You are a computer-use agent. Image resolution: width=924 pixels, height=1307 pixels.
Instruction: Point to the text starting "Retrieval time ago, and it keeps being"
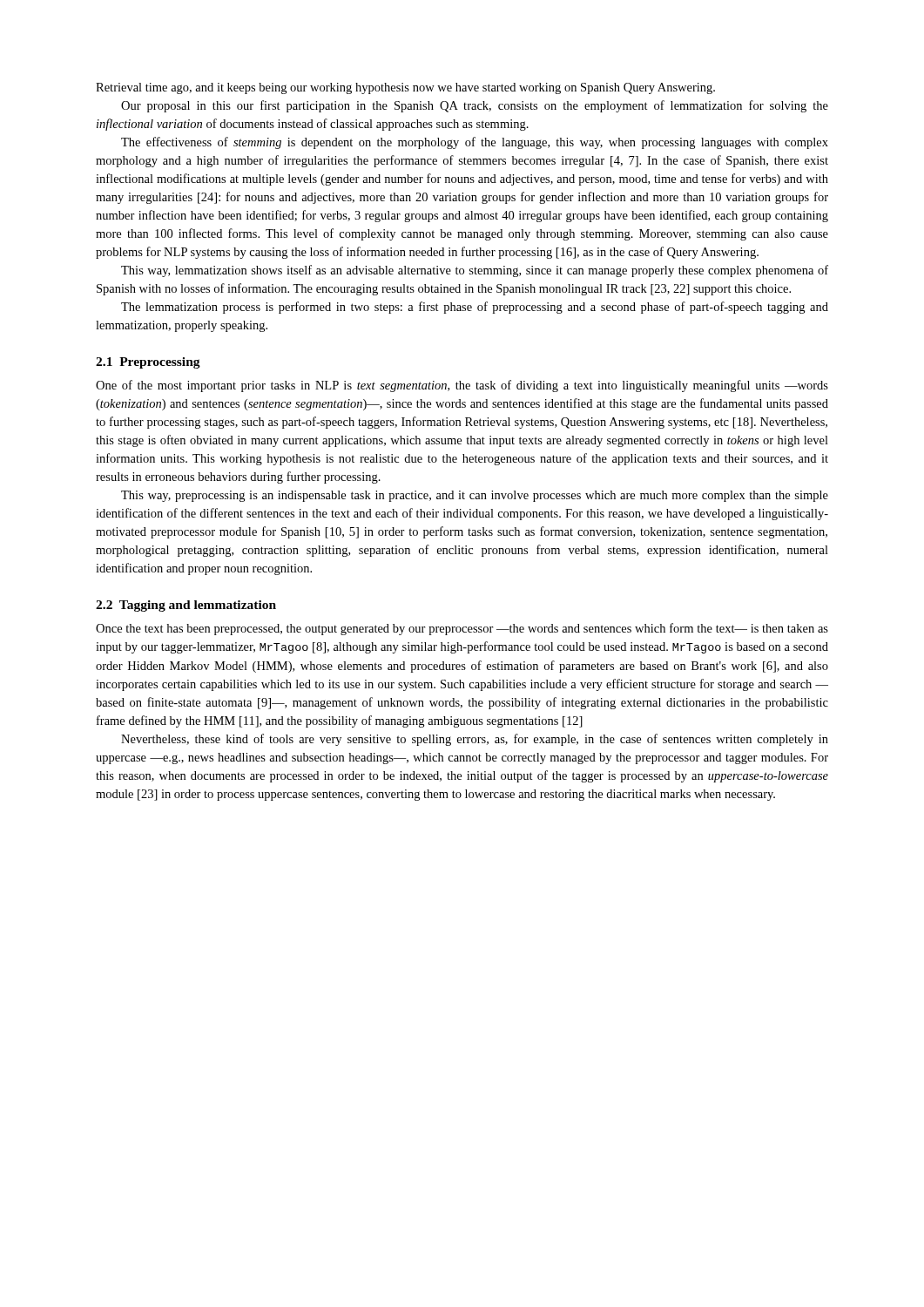click(x=462, y=207)
